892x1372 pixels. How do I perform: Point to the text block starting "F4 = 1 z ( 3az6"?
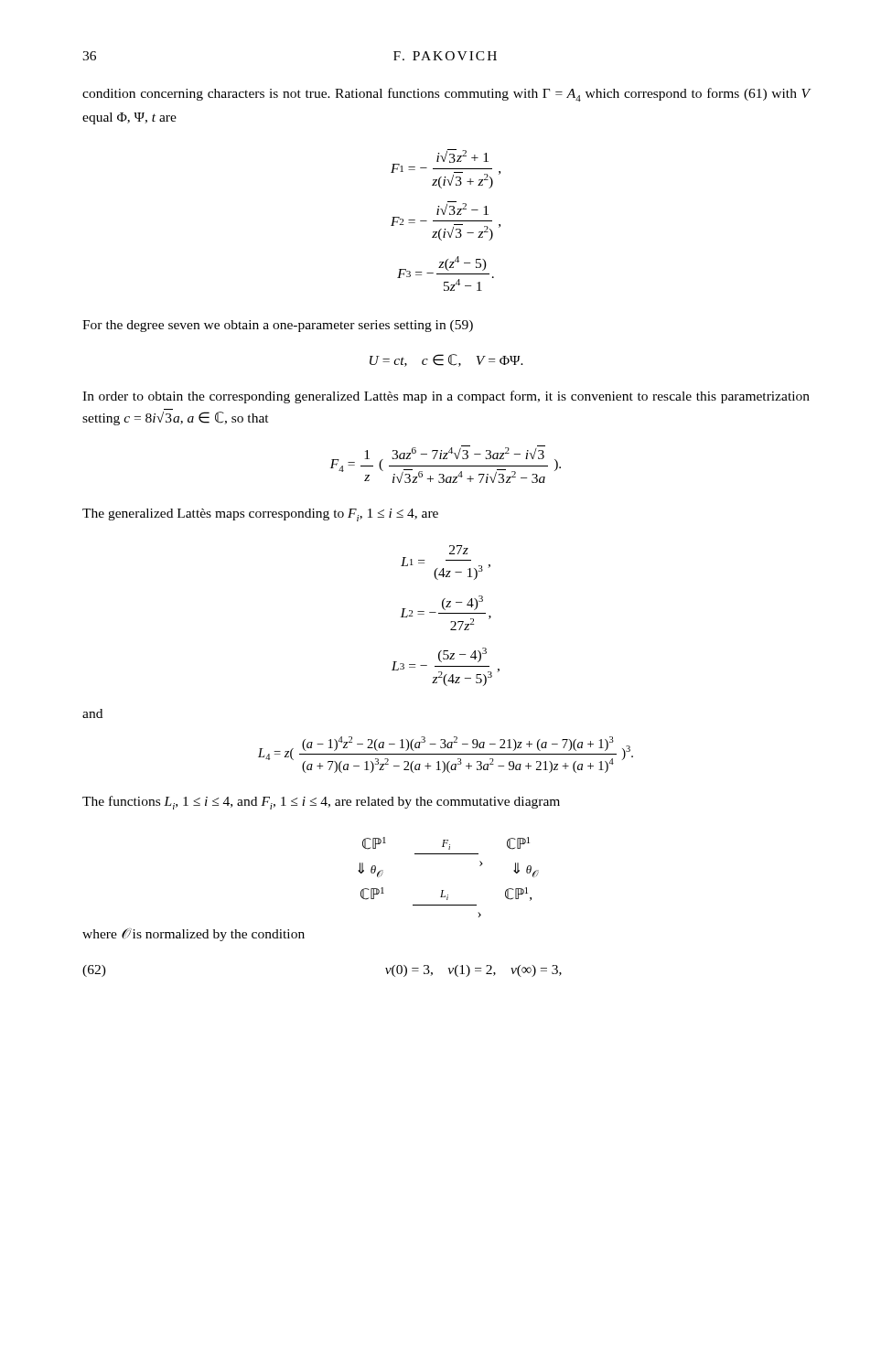(446, 466)
